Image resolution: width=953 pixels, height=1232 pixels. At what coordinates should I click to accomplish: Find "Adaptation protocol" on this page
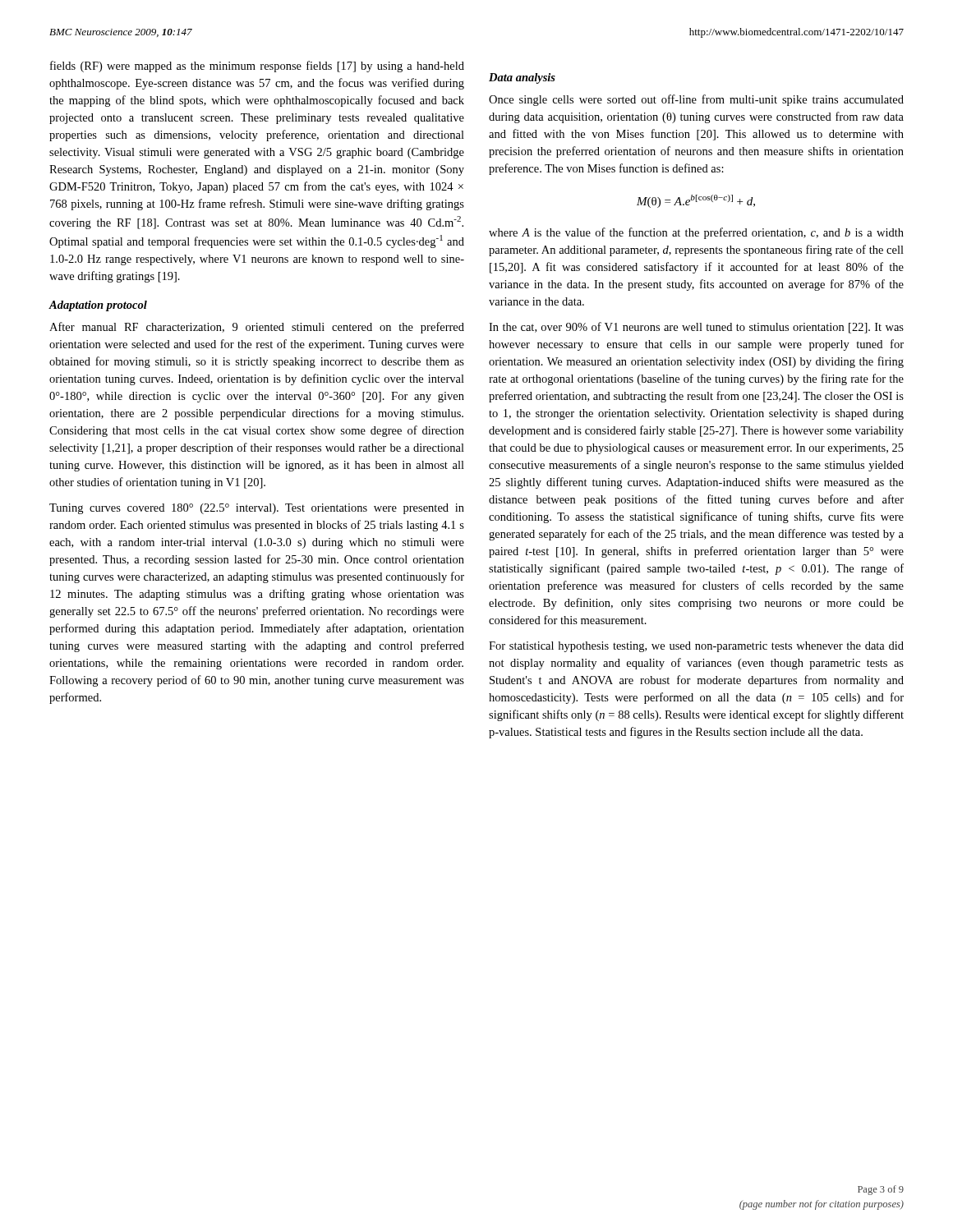tap(98, 305)
